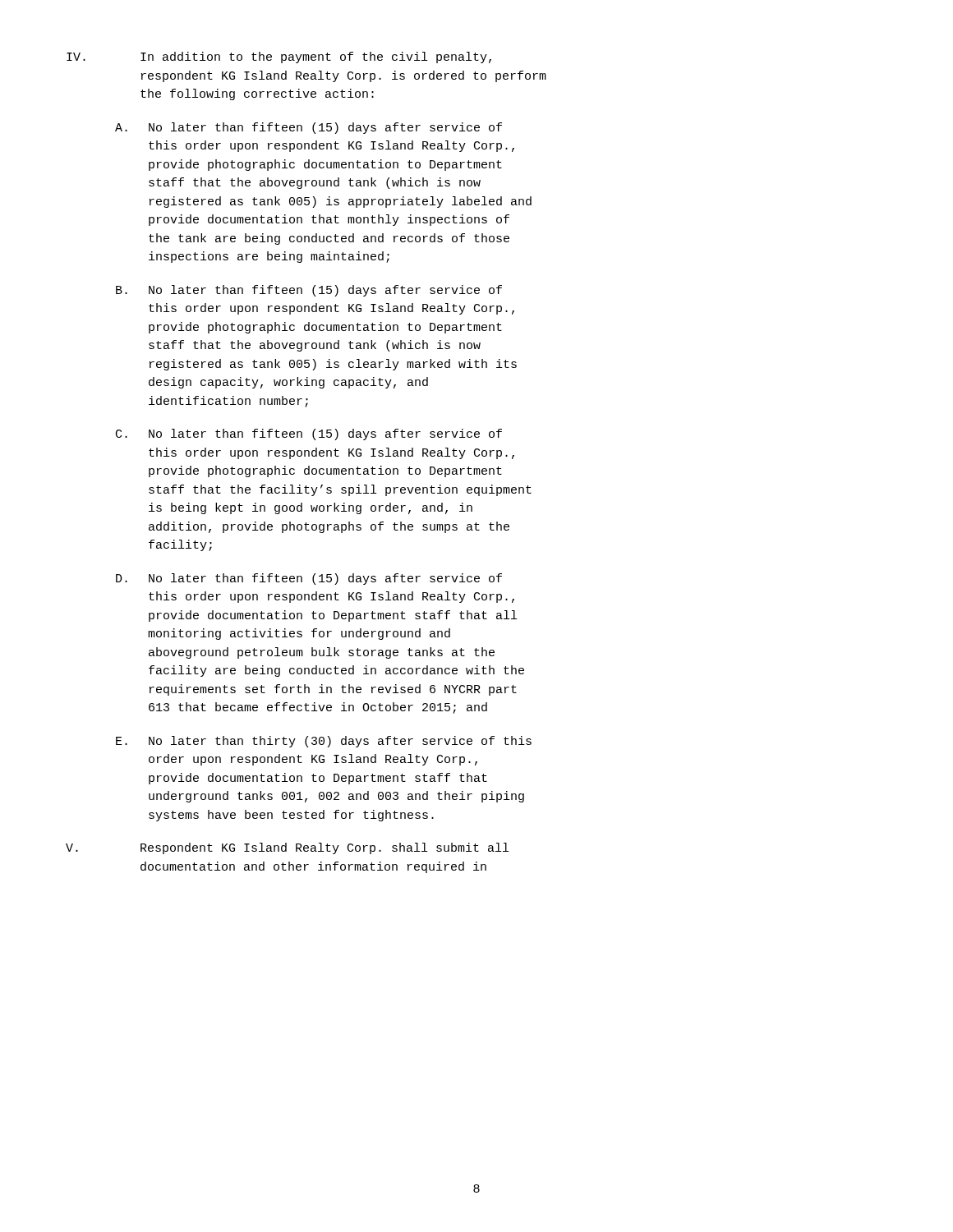
Task: Point to the text block starting "V. Respondent KG Island Realty Corp. shall"
Action: click(x=476, y=859)
